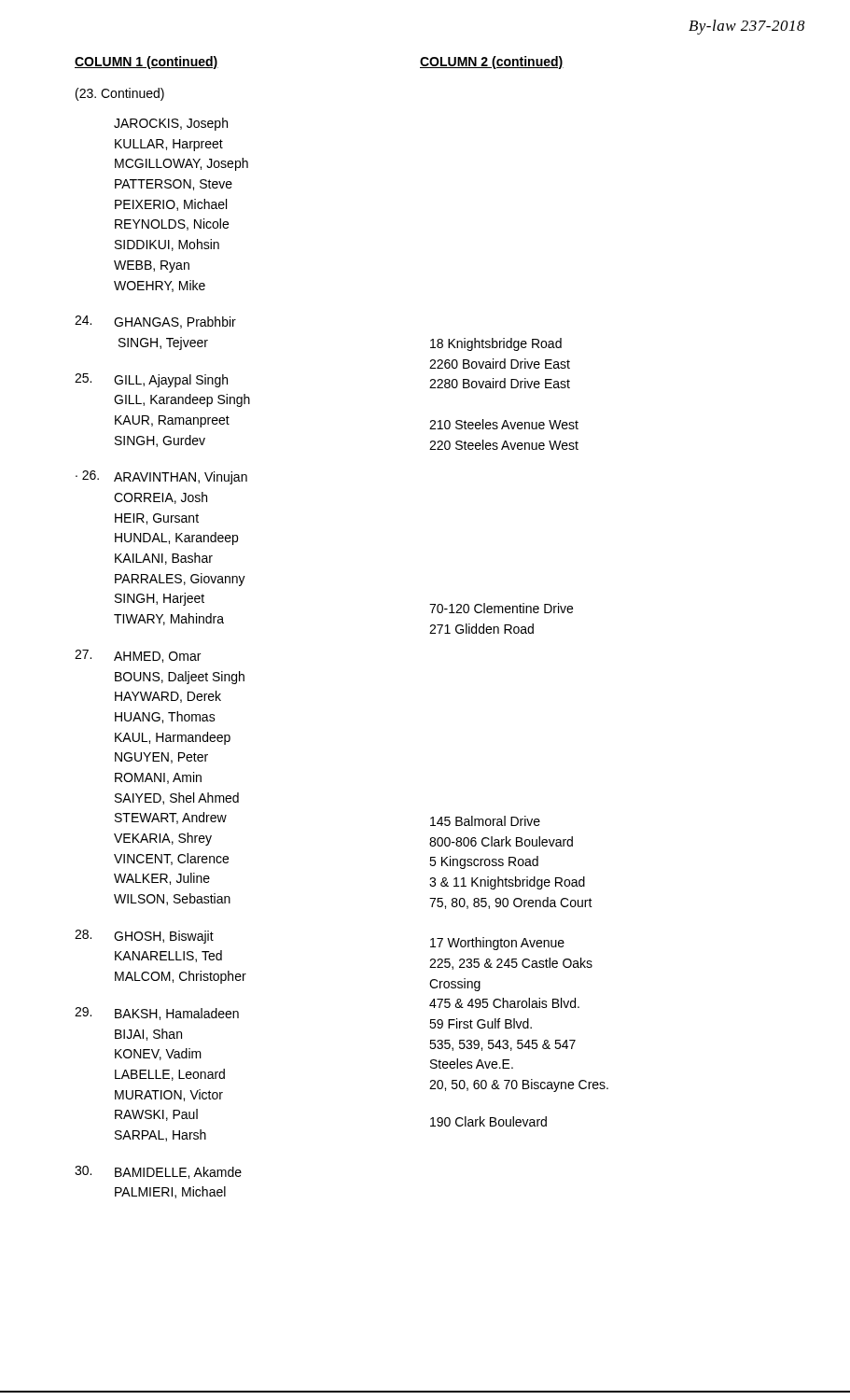
Task: Select the region starting "24. GHANGAS, Prabhbir SINGH,"
Action: [x=155, y=322]
